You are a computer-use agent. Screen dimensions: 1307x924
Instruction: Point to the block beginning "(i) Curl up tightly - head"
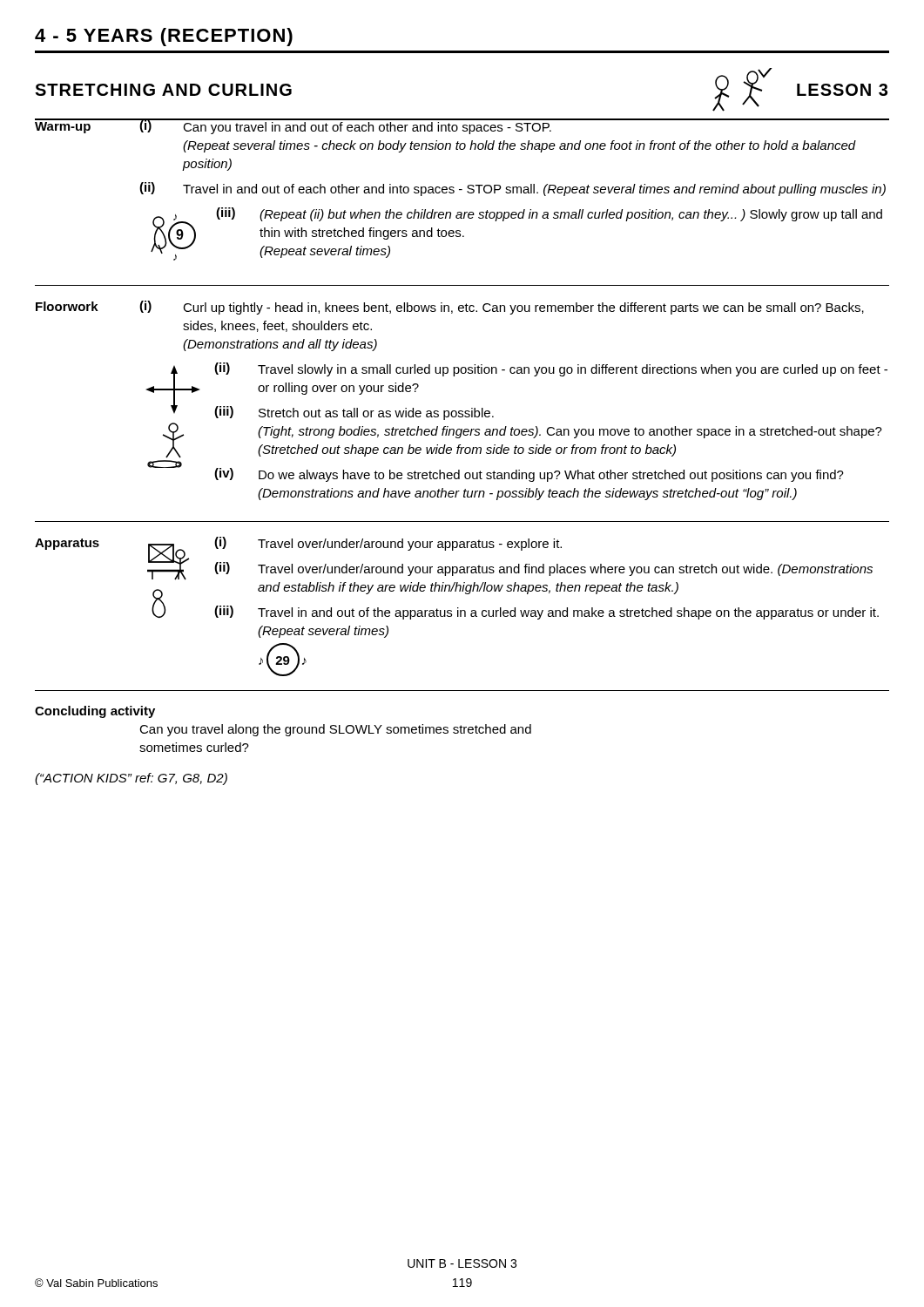pos(514,325)
